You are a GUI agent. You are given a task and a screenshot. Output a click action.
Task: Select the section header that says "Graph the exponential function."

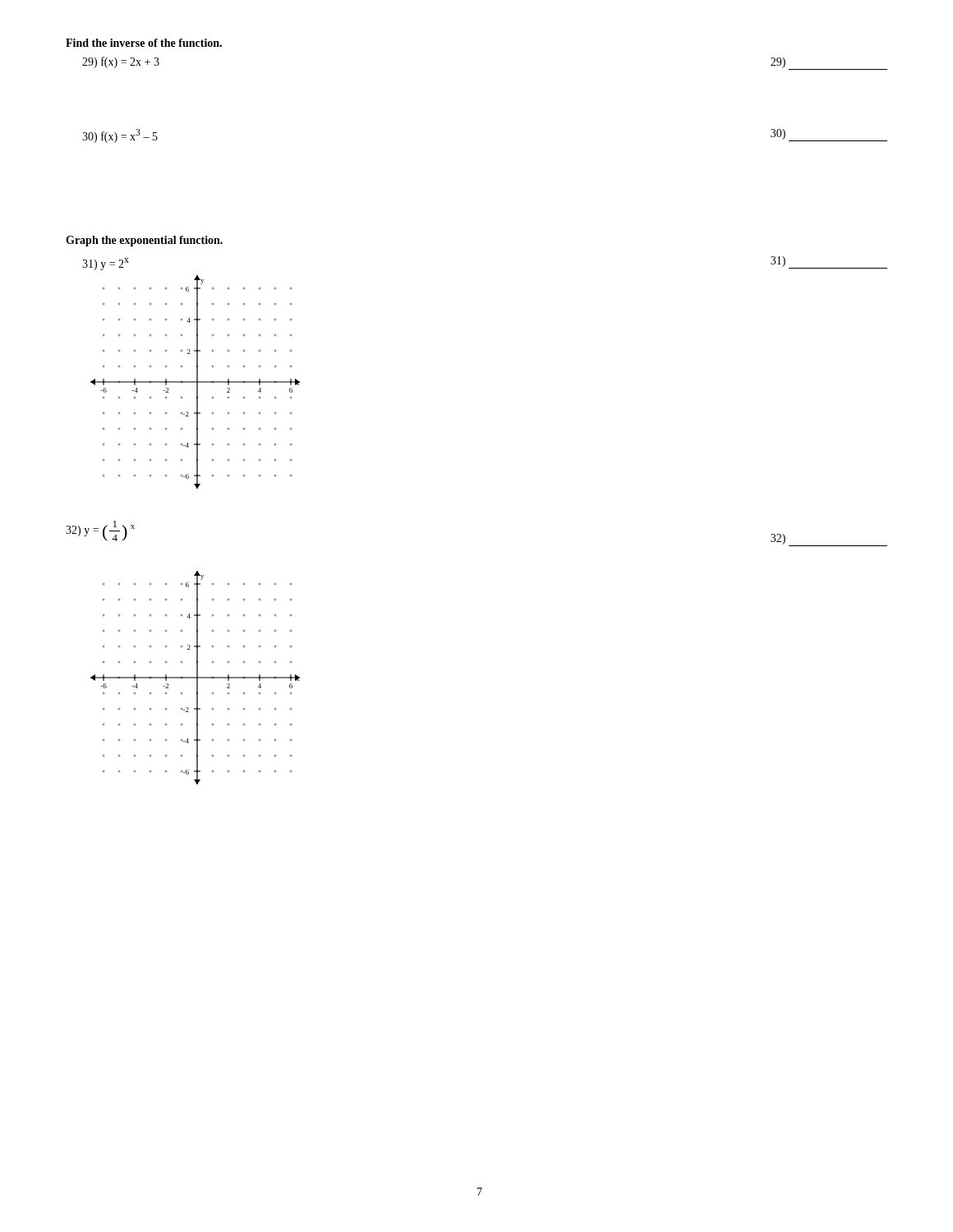pos(144,240)
